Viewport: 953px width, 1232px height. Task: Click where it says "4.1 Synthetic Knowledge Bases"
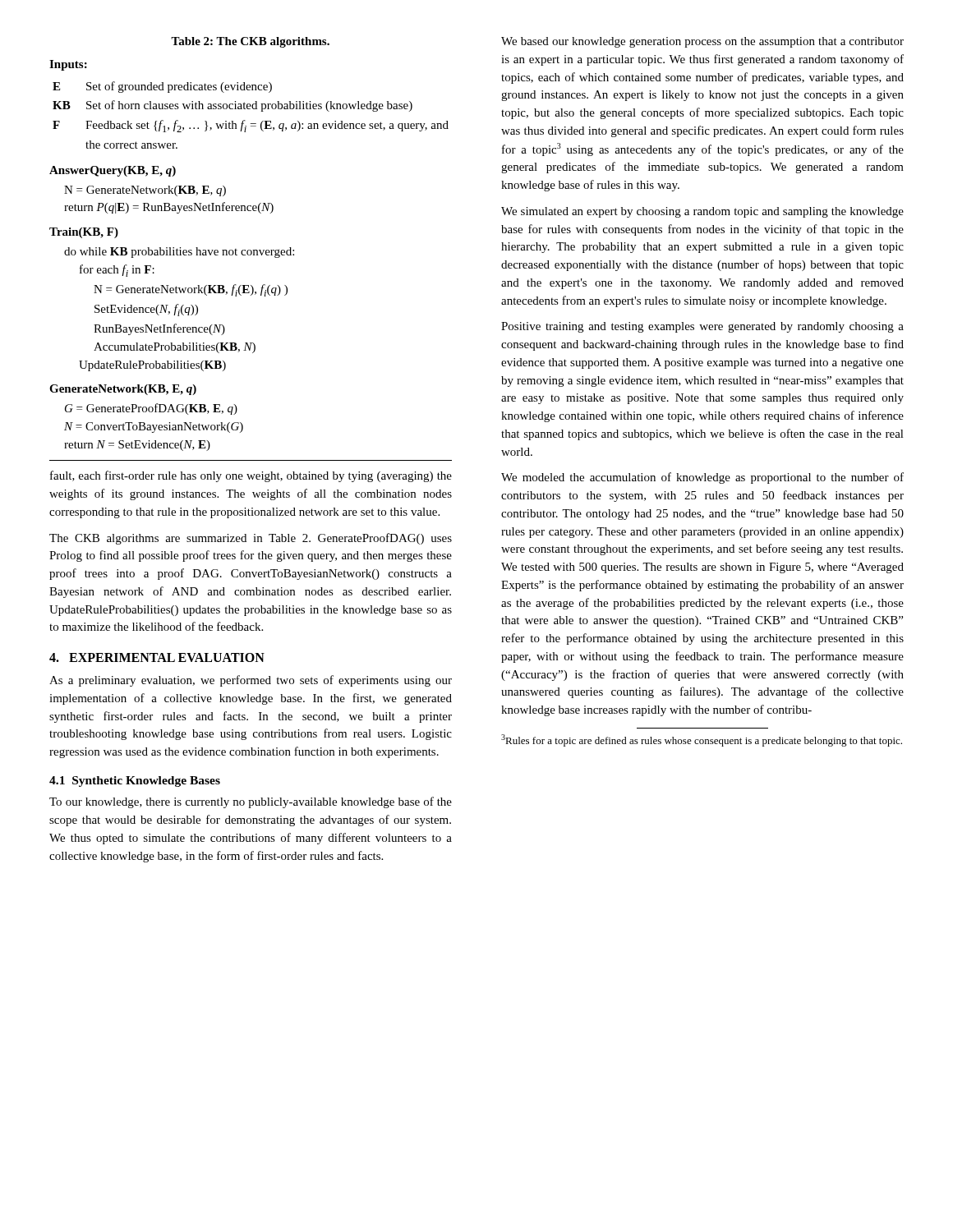point(135,780)
